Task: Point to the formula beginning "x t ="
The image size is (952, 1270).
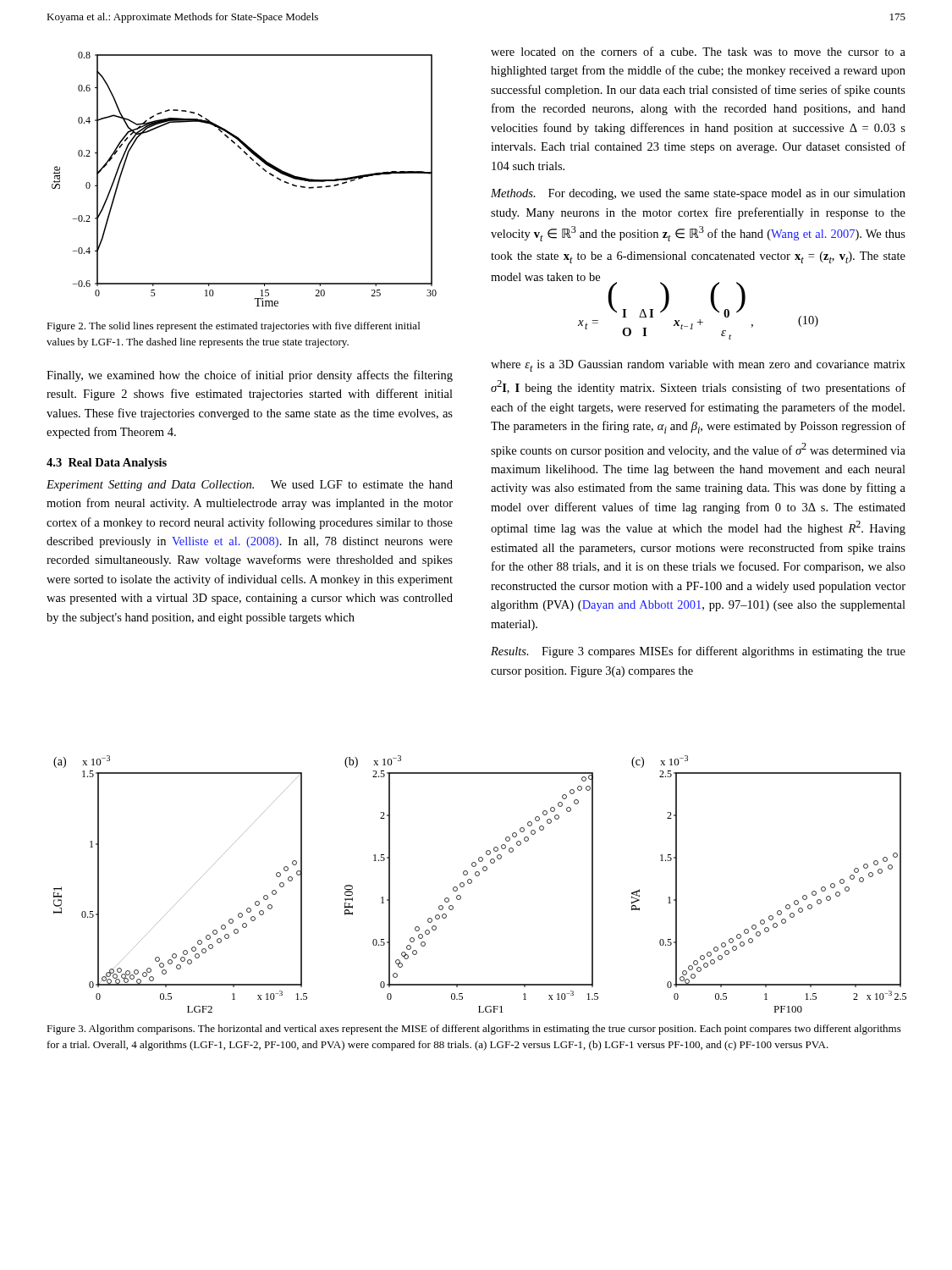Action: pyautogui.click(x=698, y=321)
